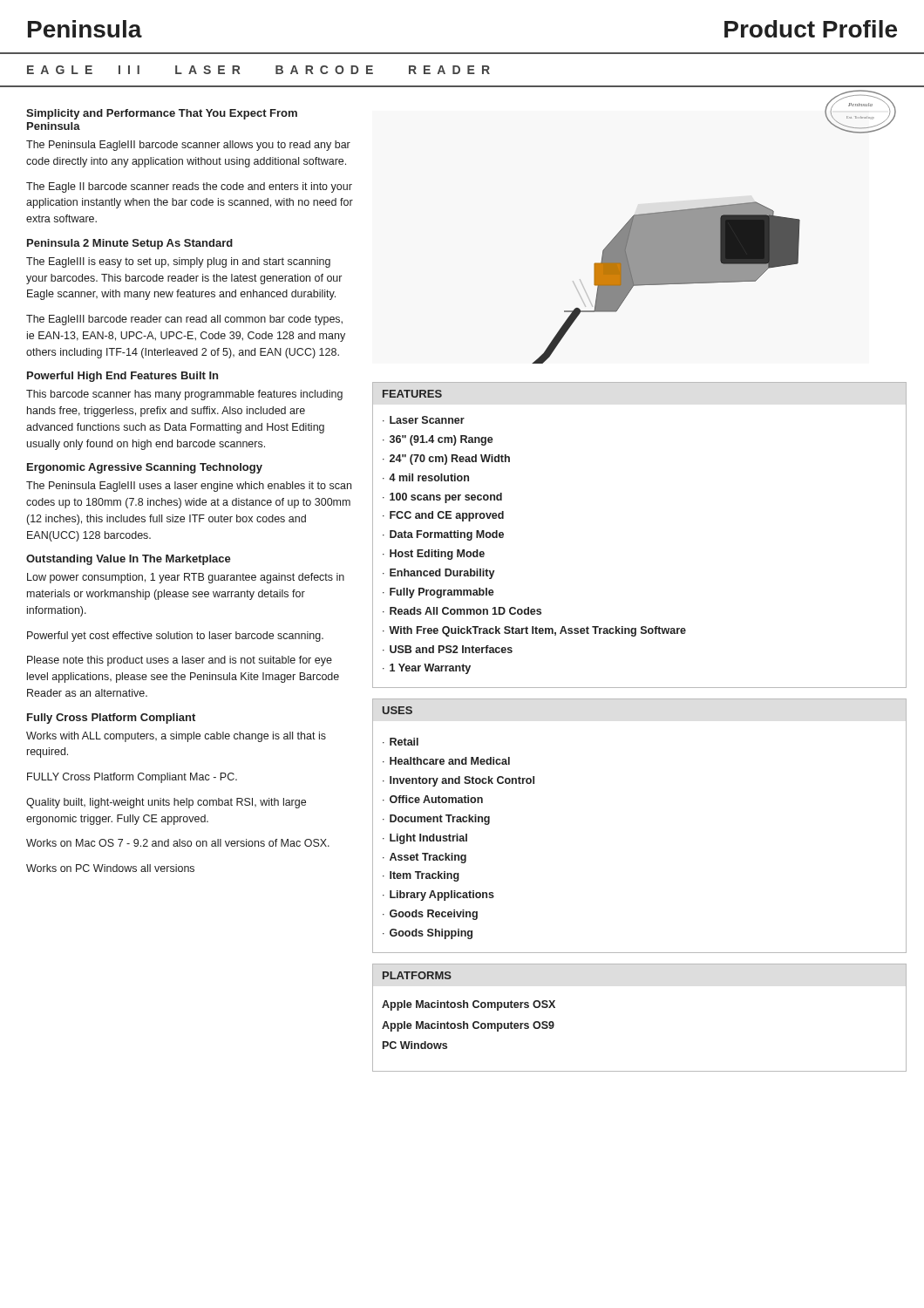Point to the text starting "FULLY Cross Platform Compliant Mac - PC."
Screen dimensions: 1308x924
[132, 777]
